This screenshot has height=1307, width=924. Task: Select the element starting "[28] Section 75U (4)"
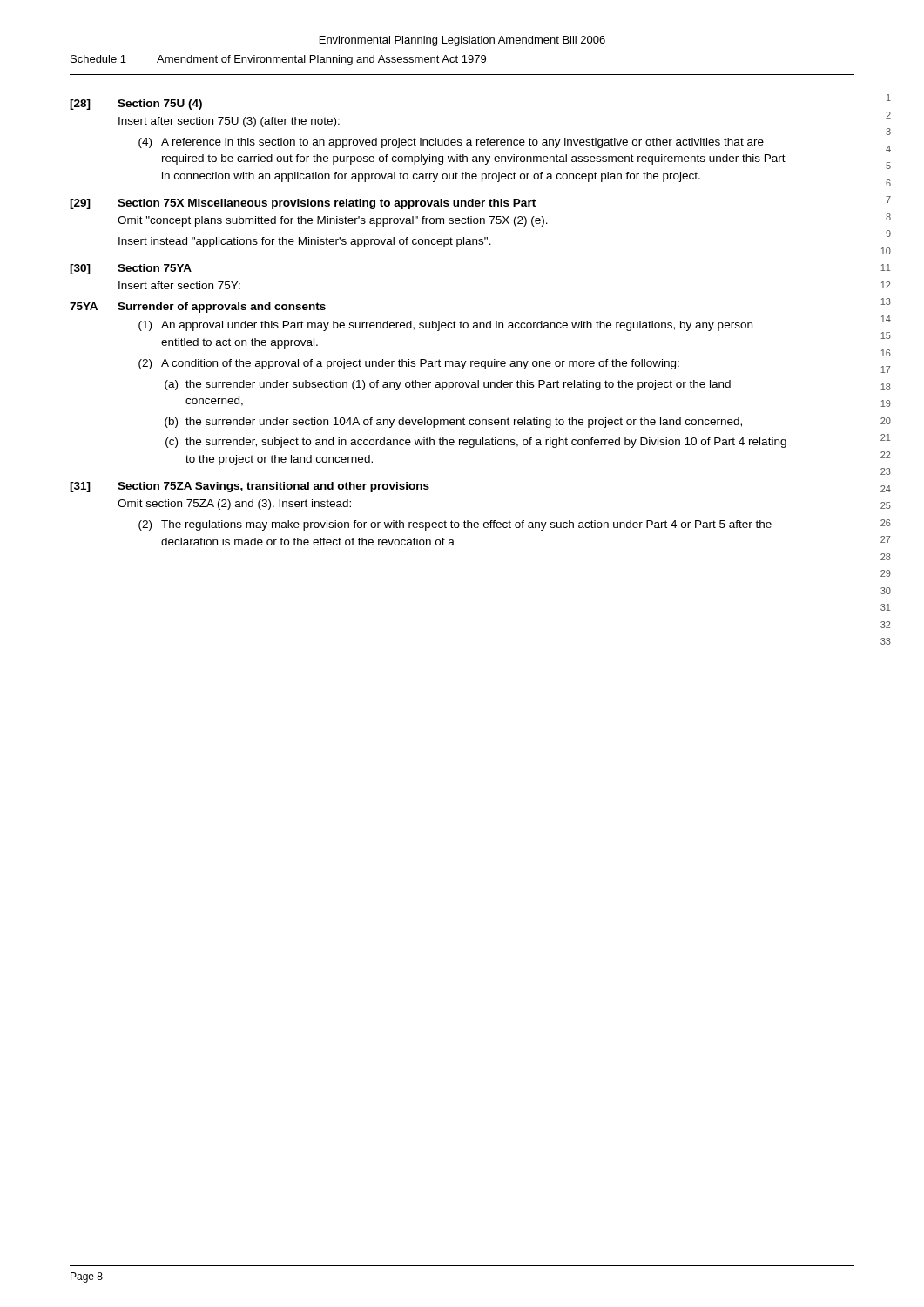136,103
